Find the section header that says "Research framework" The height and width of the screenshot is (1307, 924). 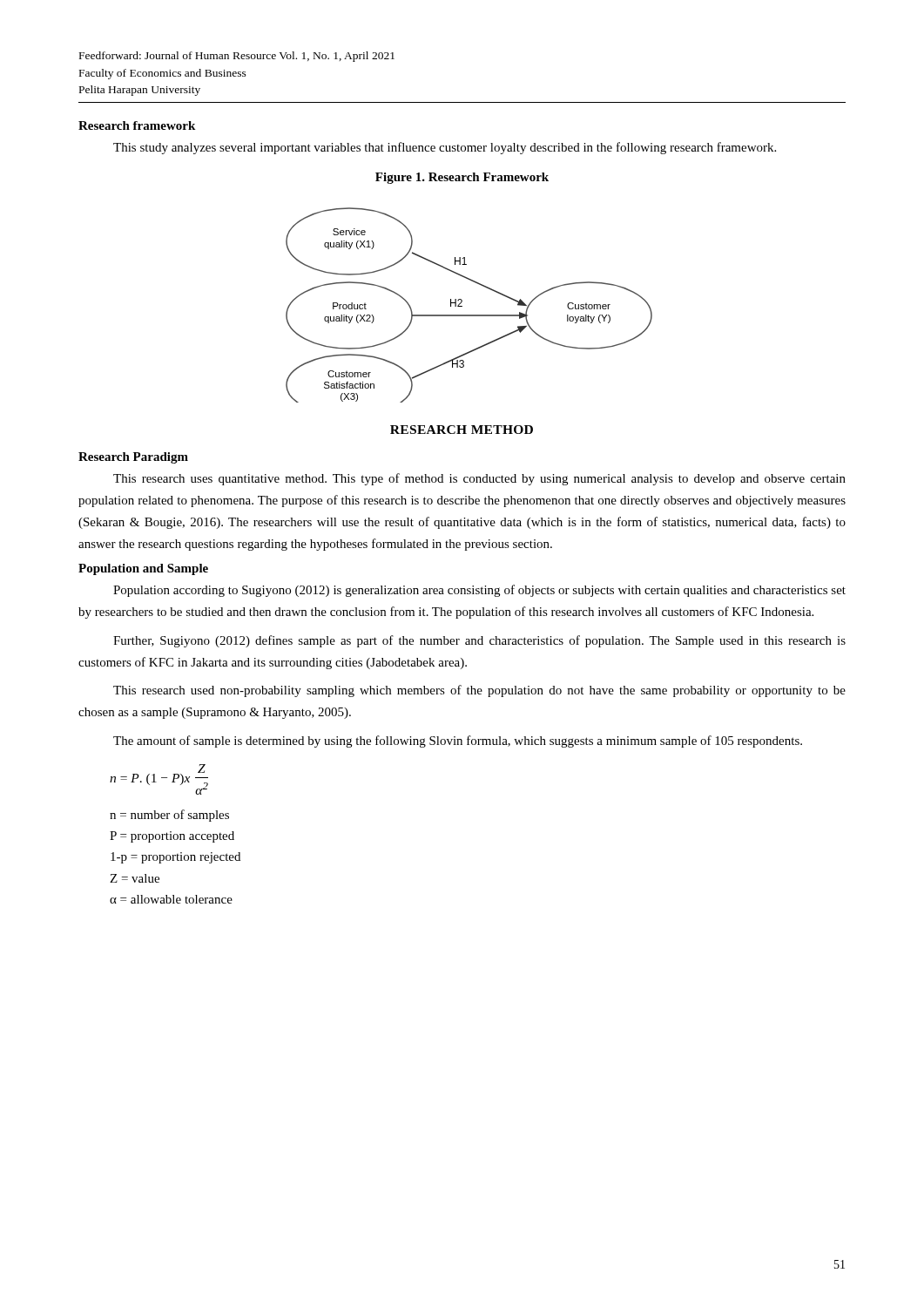tap(137, 125)
